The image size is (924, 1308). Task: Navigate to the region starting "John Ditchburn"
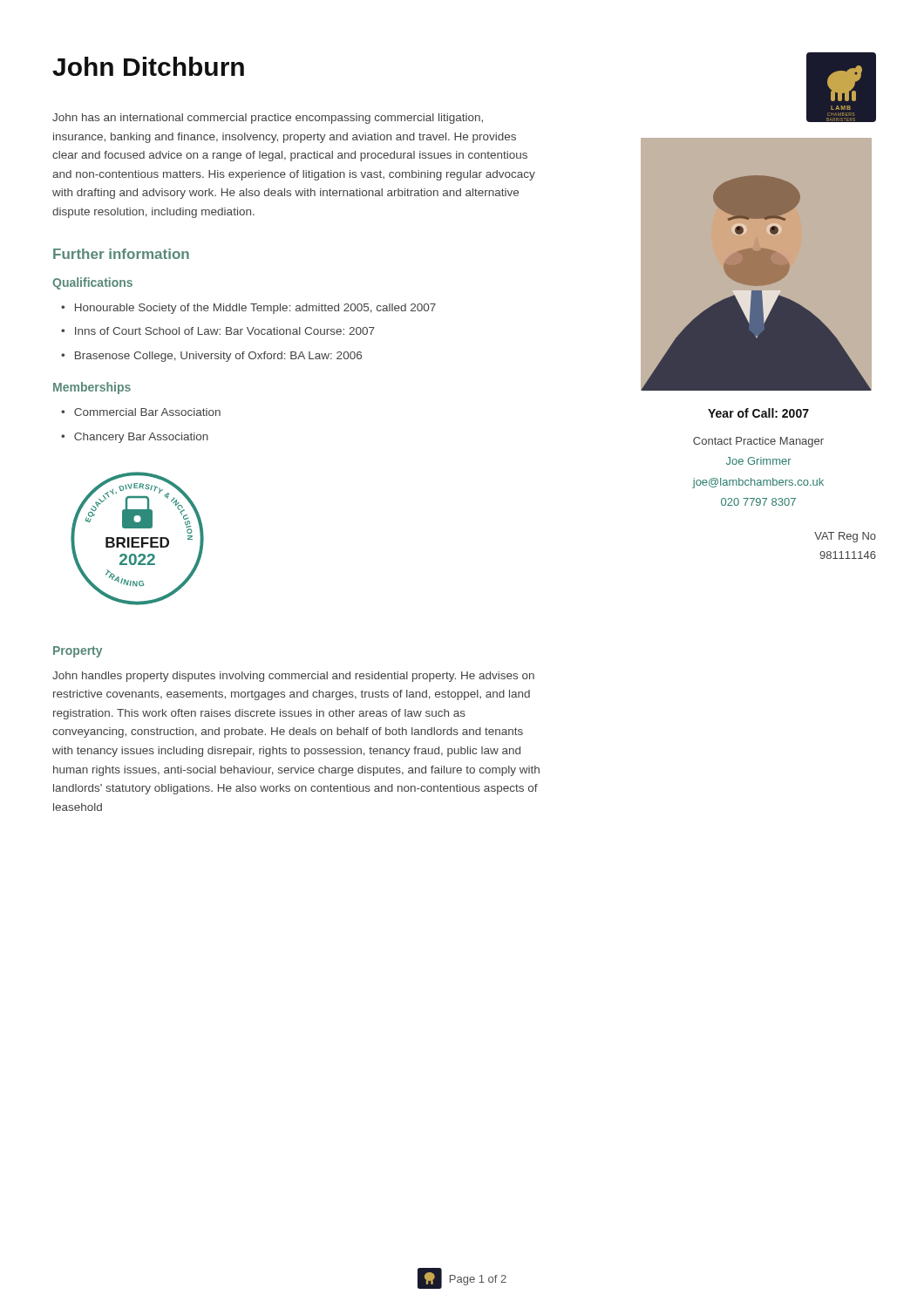point(149,67)
